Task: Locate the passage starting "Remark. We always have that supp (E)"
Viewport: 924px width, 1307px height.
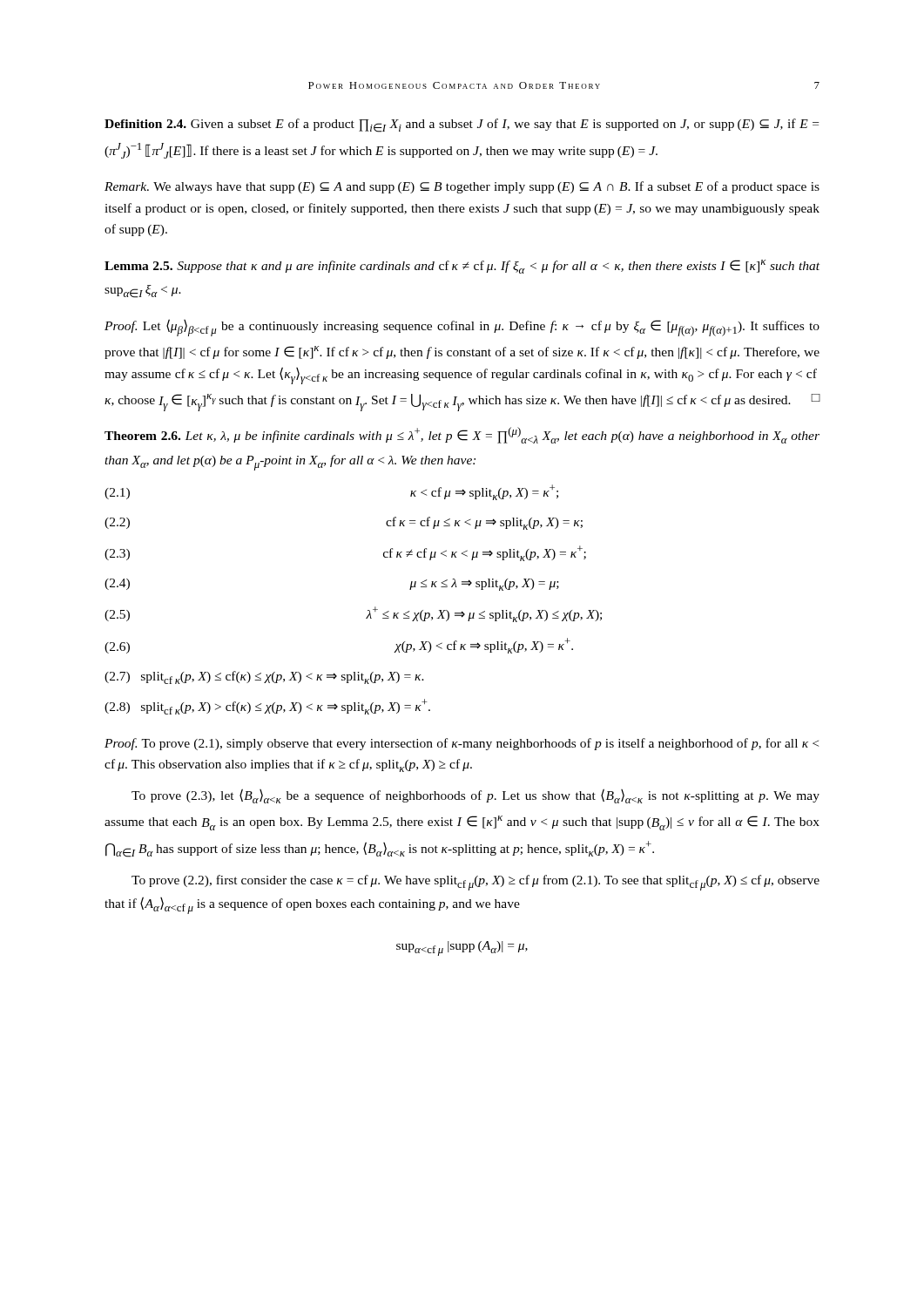Action: [462, 208]
